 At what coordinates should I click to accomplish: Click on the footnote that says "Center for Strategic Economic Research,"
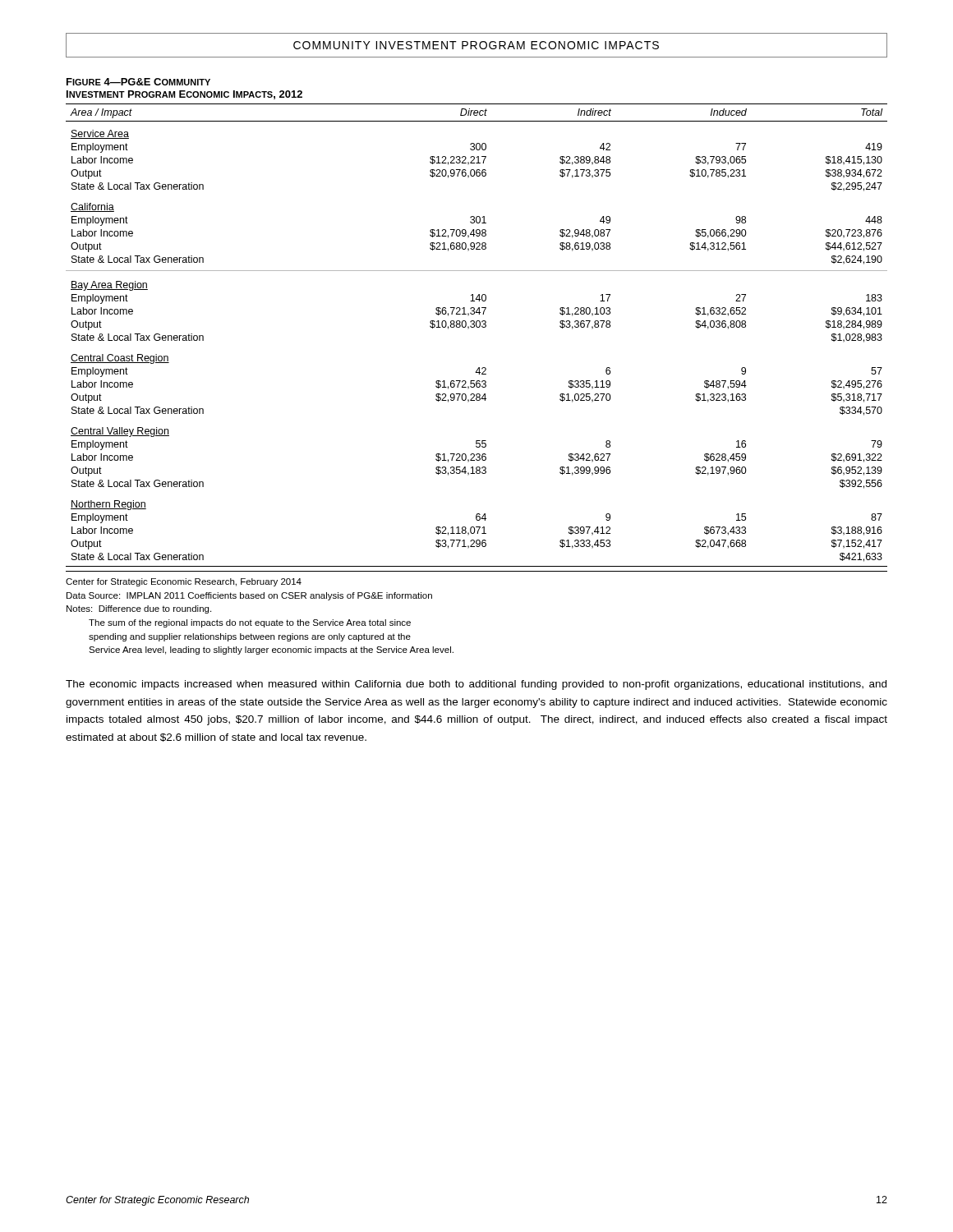pyautogui.click(x=260, y=617)
